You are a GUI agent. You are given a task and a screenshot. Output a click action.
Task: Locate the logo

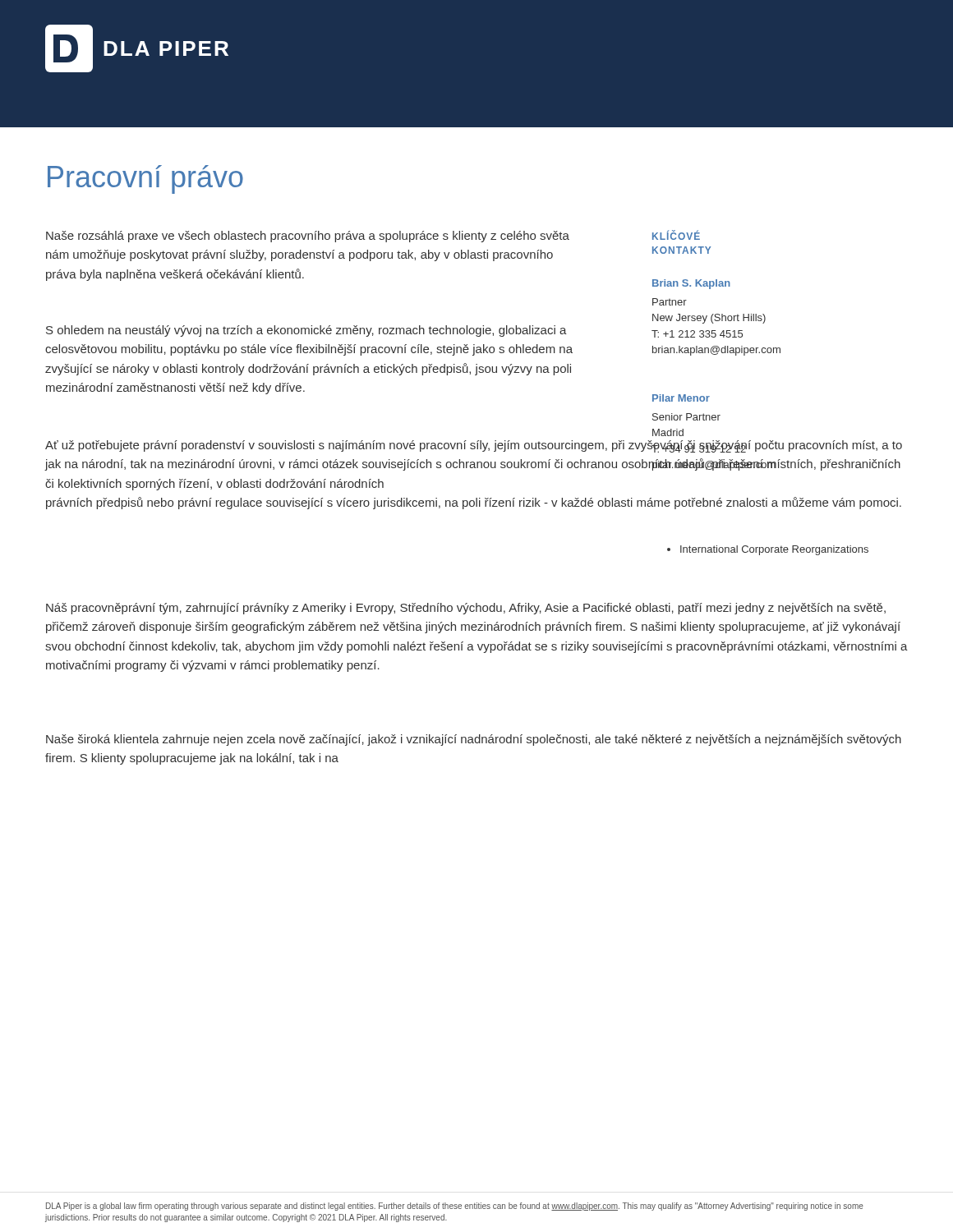tap(476, 64)
